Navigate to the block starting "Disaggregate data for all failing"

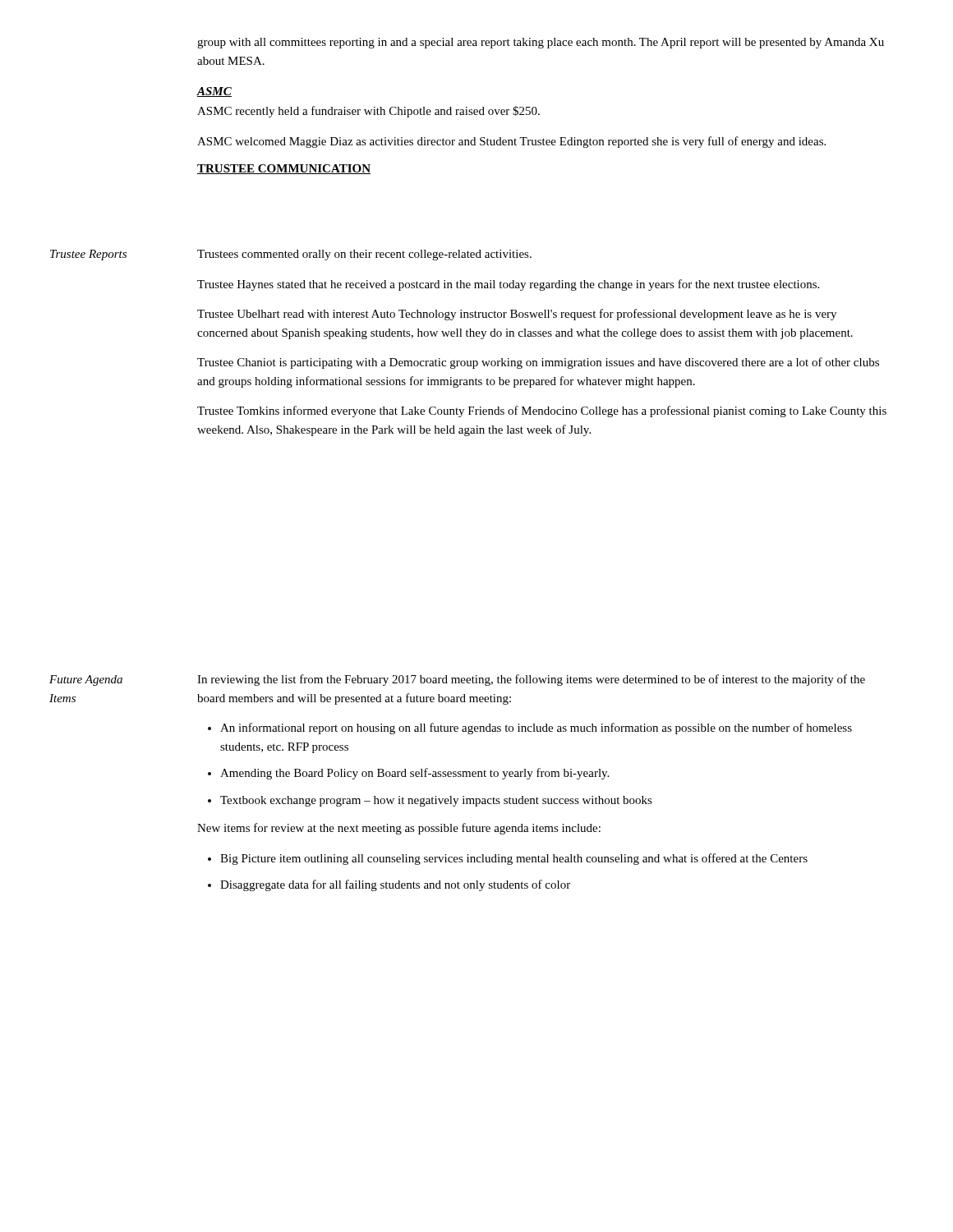coord(395,885)
